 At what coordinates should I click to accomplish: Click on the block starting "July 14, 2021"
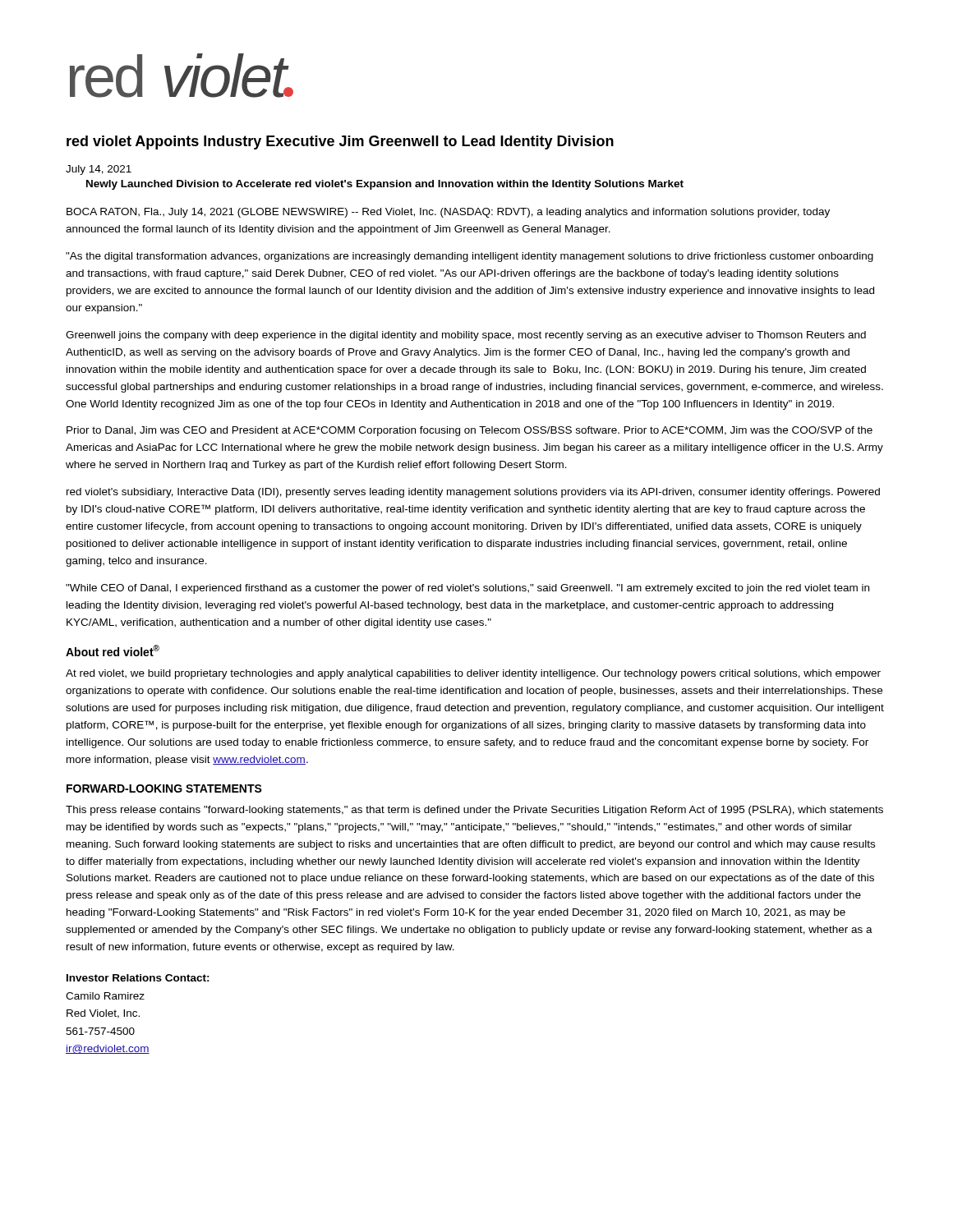pyautogui.click(x=99, y=169)
